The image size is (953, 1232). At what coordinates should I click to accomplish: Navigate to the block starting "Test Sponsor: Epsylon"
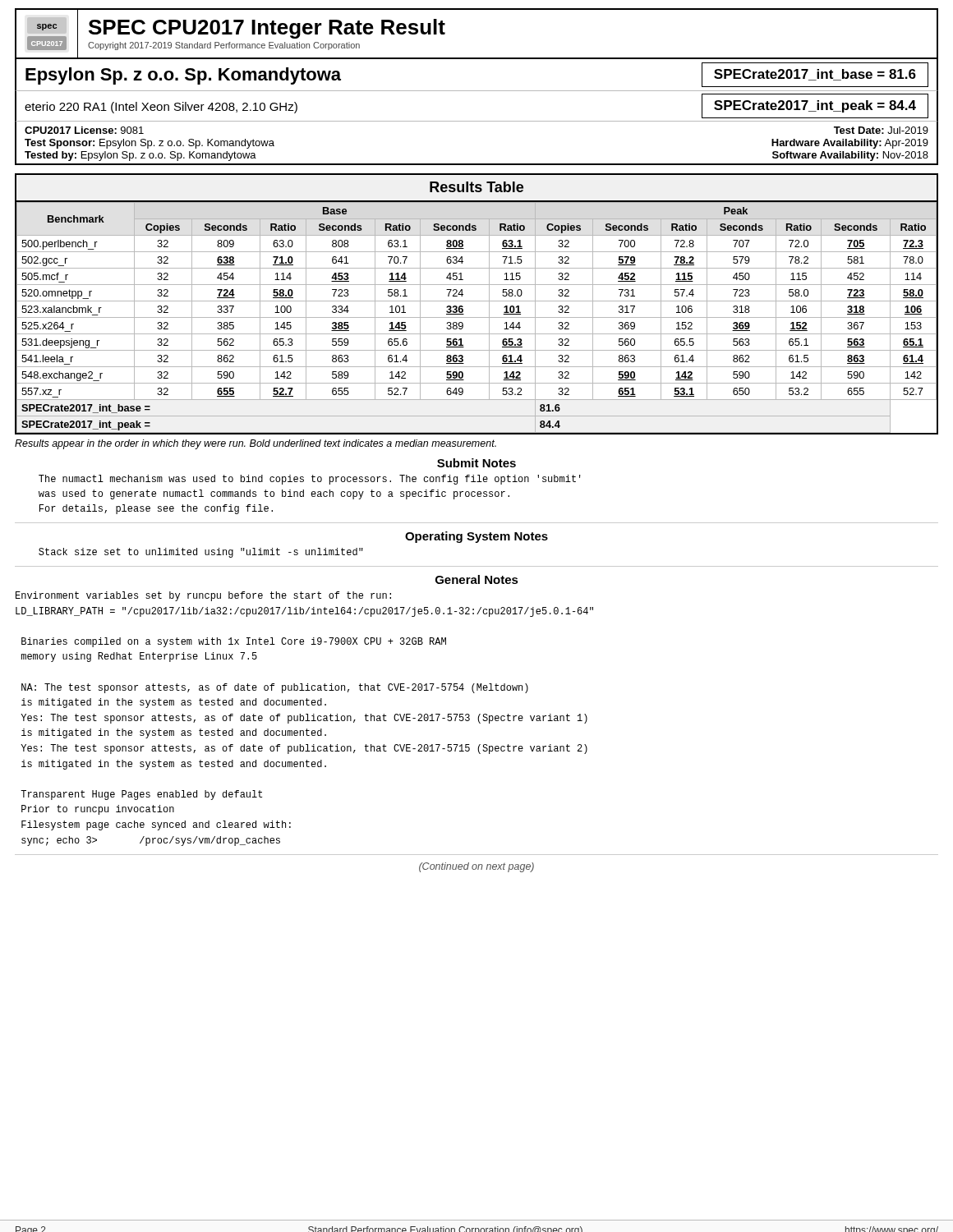click(x=150, y=143)
